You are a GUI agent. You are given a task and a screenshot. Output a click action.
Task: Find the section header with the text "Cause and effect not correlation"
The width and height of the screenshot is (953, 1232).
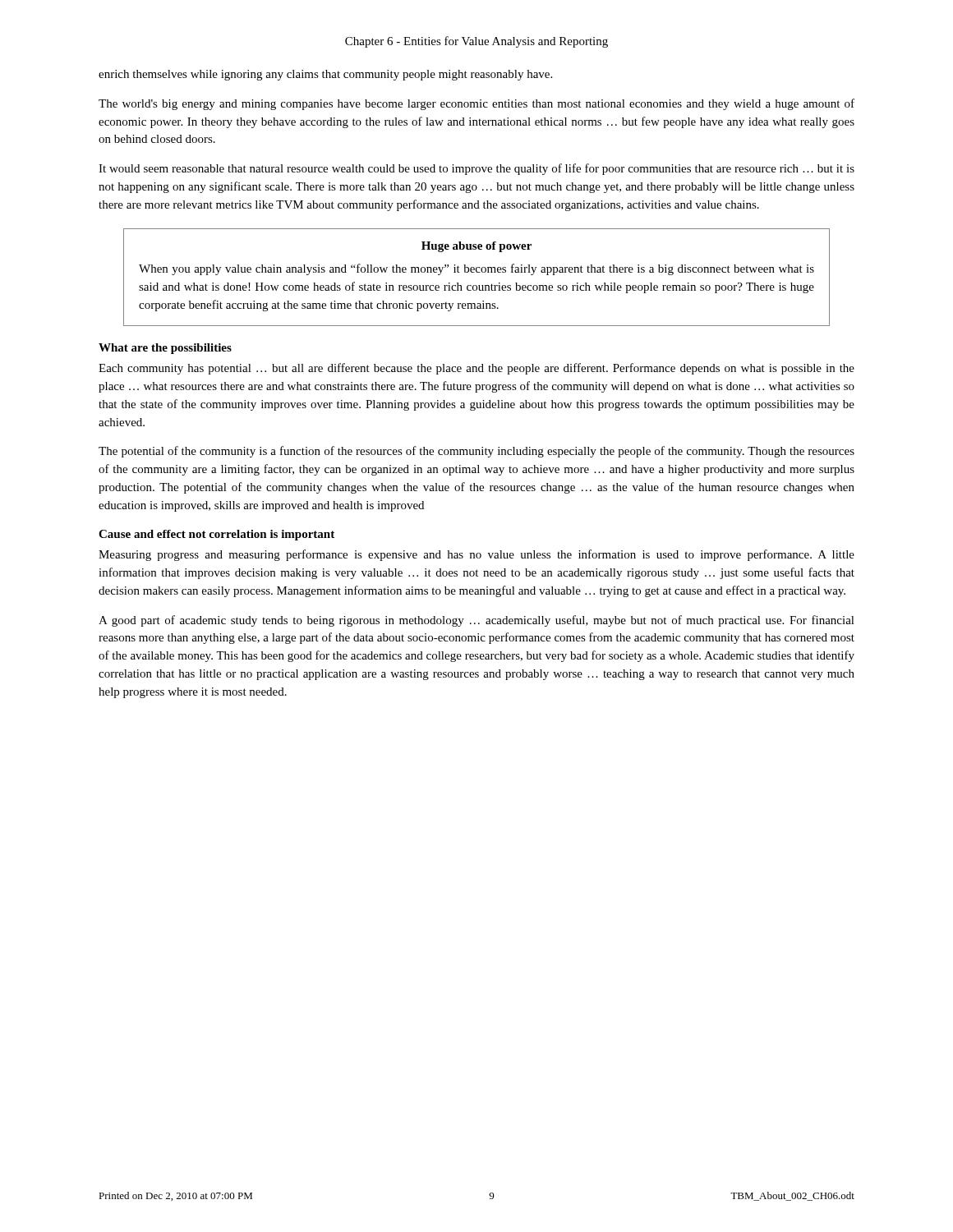pos(217,534)
